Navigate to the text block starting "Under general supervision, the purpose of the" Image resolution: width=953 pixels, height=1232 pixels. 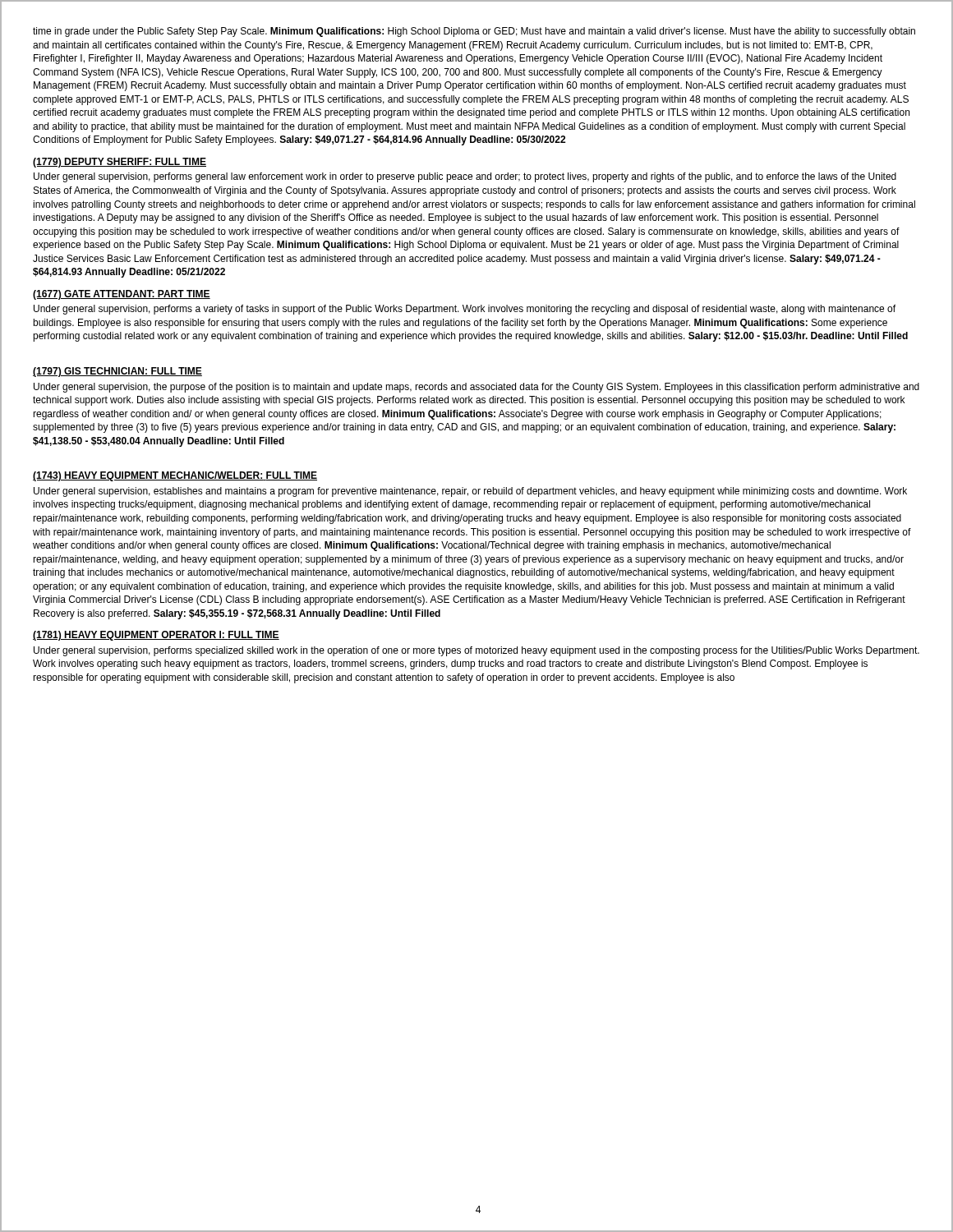pyautogui.click(x=476, y=414)
